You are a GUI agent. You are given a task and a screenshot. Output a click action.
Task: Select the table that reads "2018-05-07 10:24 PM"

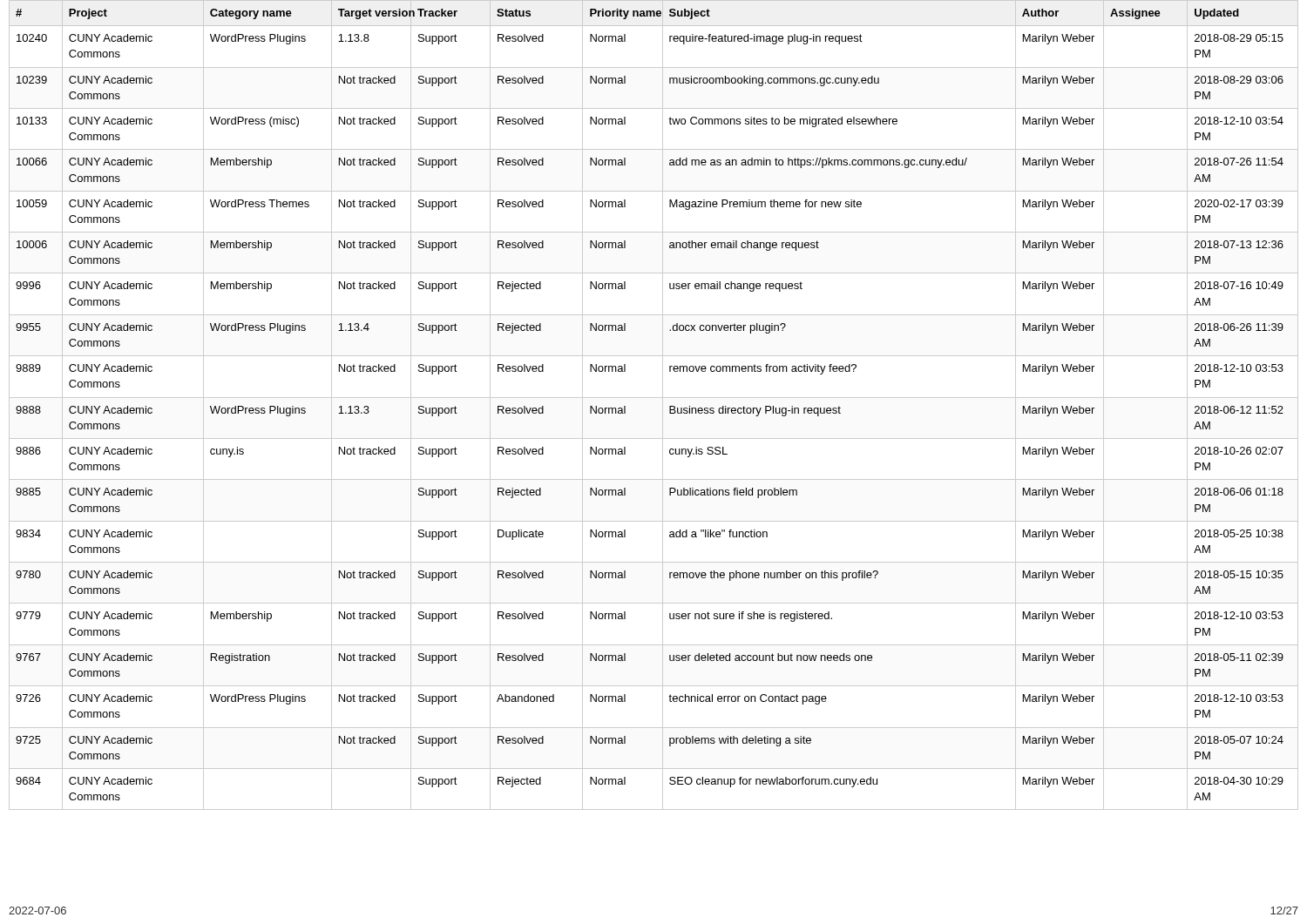coord(654,405)
